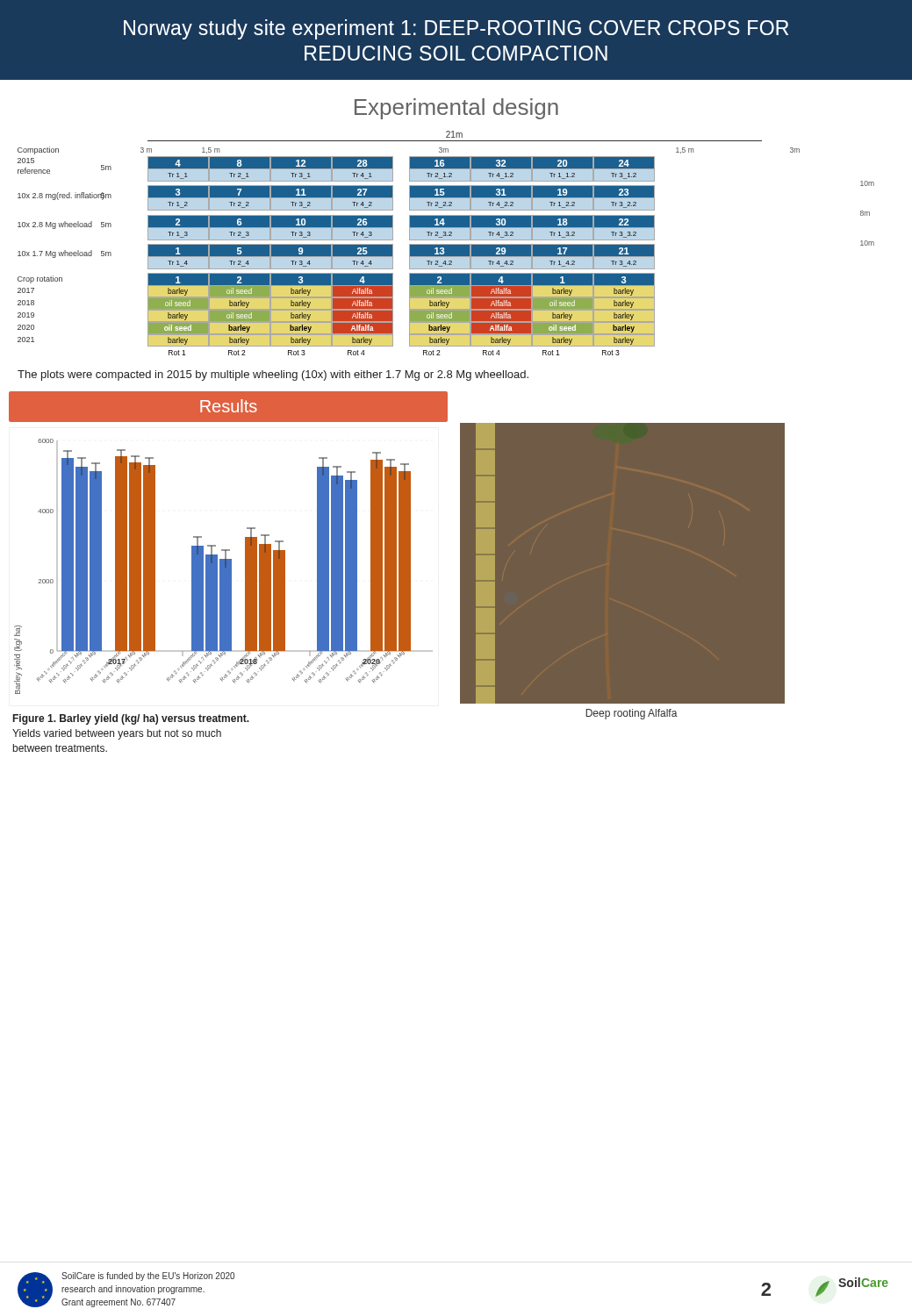The width and height of the screenshot is (912, 1316).
Task: Find the grouped bar chart
Action: [x=224, y=567]
